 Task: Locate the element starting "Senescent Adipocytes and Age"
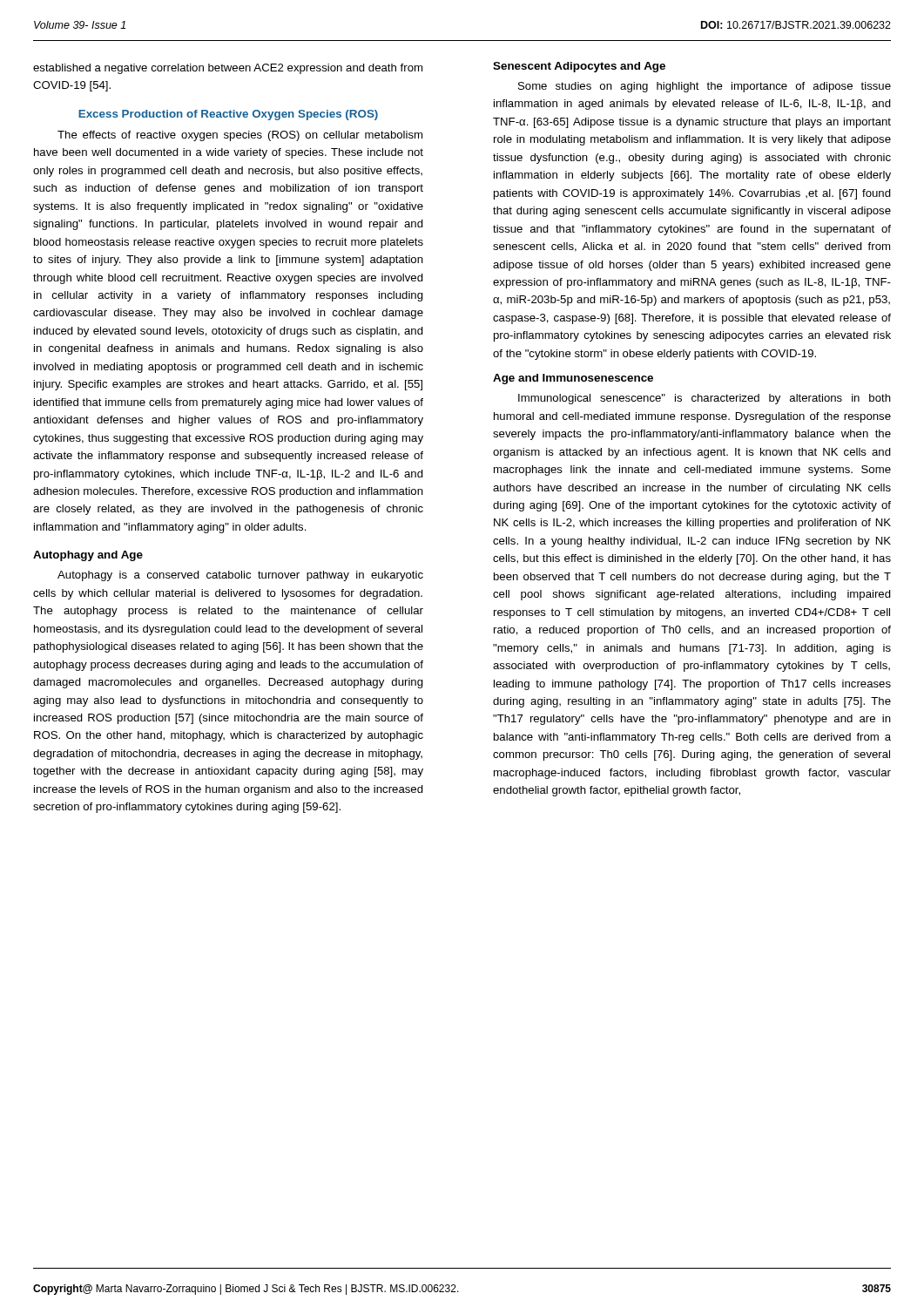(x=579, y=66)
